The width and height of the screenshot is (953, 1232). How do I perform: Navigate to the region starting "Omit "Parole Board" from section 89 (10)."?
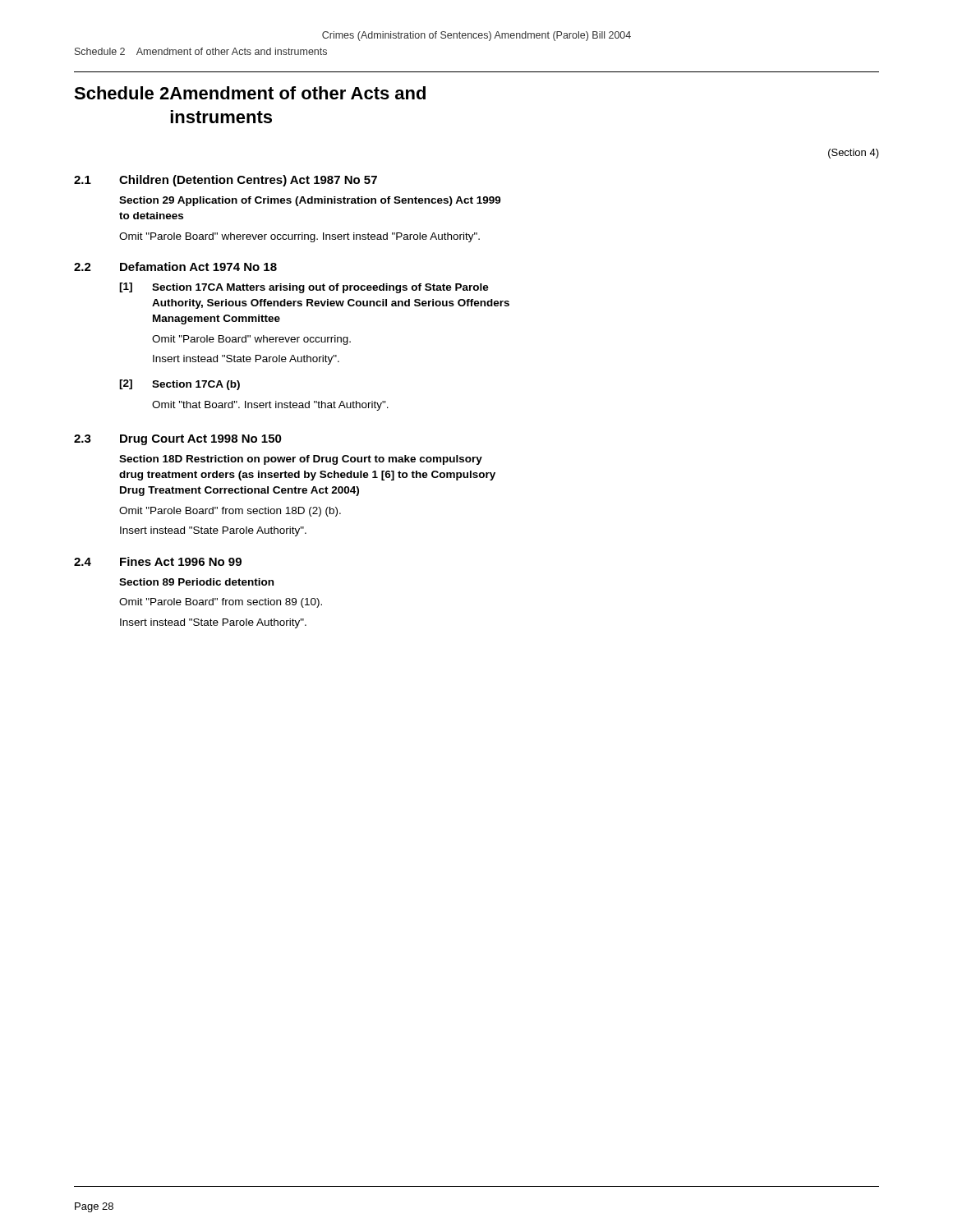coord(221,602)
